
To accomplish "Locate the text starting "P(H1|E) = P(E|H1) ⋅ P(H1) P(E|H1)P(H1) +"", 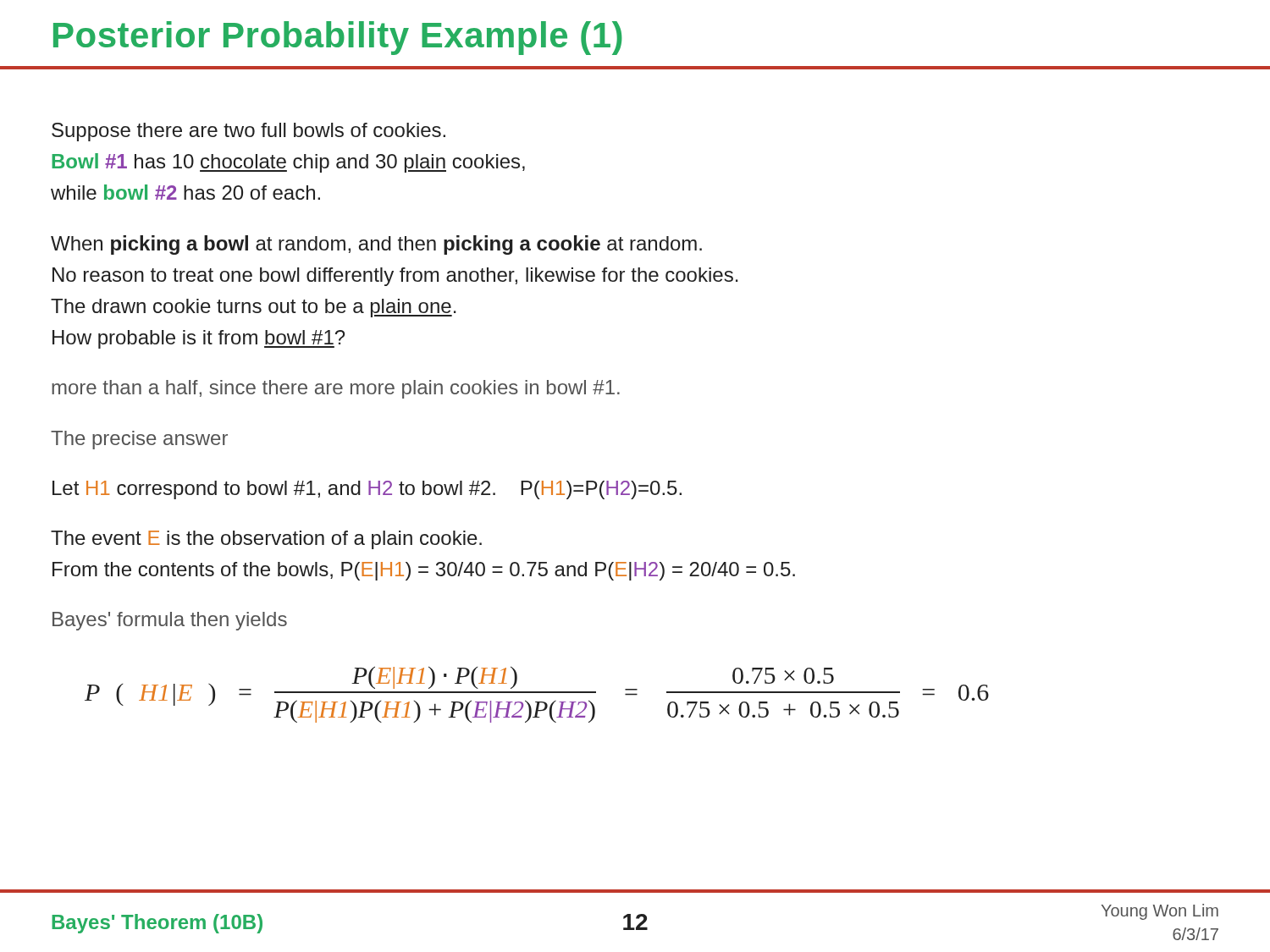I will pyautogui.click(x=652, y=692).
